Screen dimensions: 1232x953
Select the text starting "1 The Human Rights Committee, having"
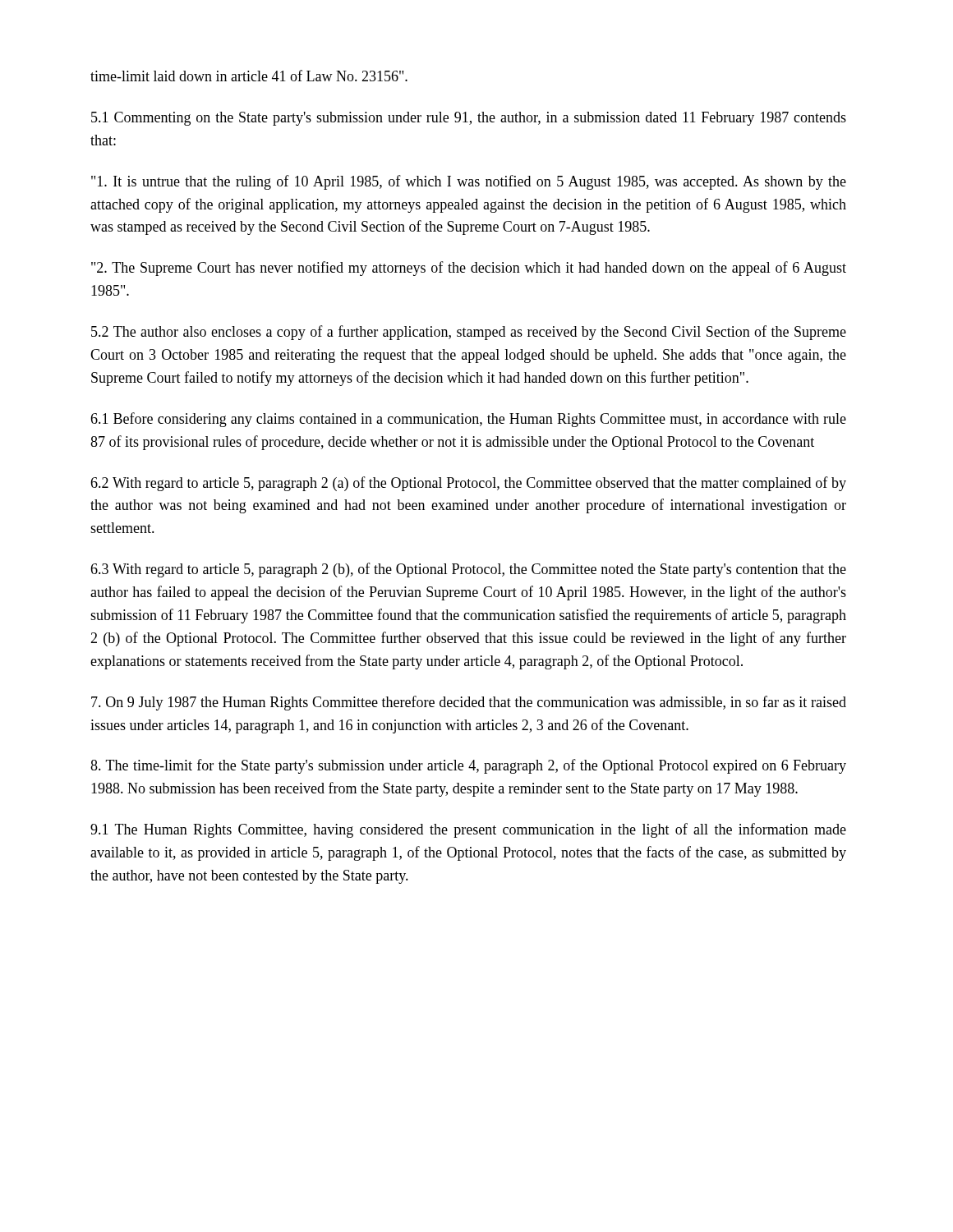coord(468,853)
